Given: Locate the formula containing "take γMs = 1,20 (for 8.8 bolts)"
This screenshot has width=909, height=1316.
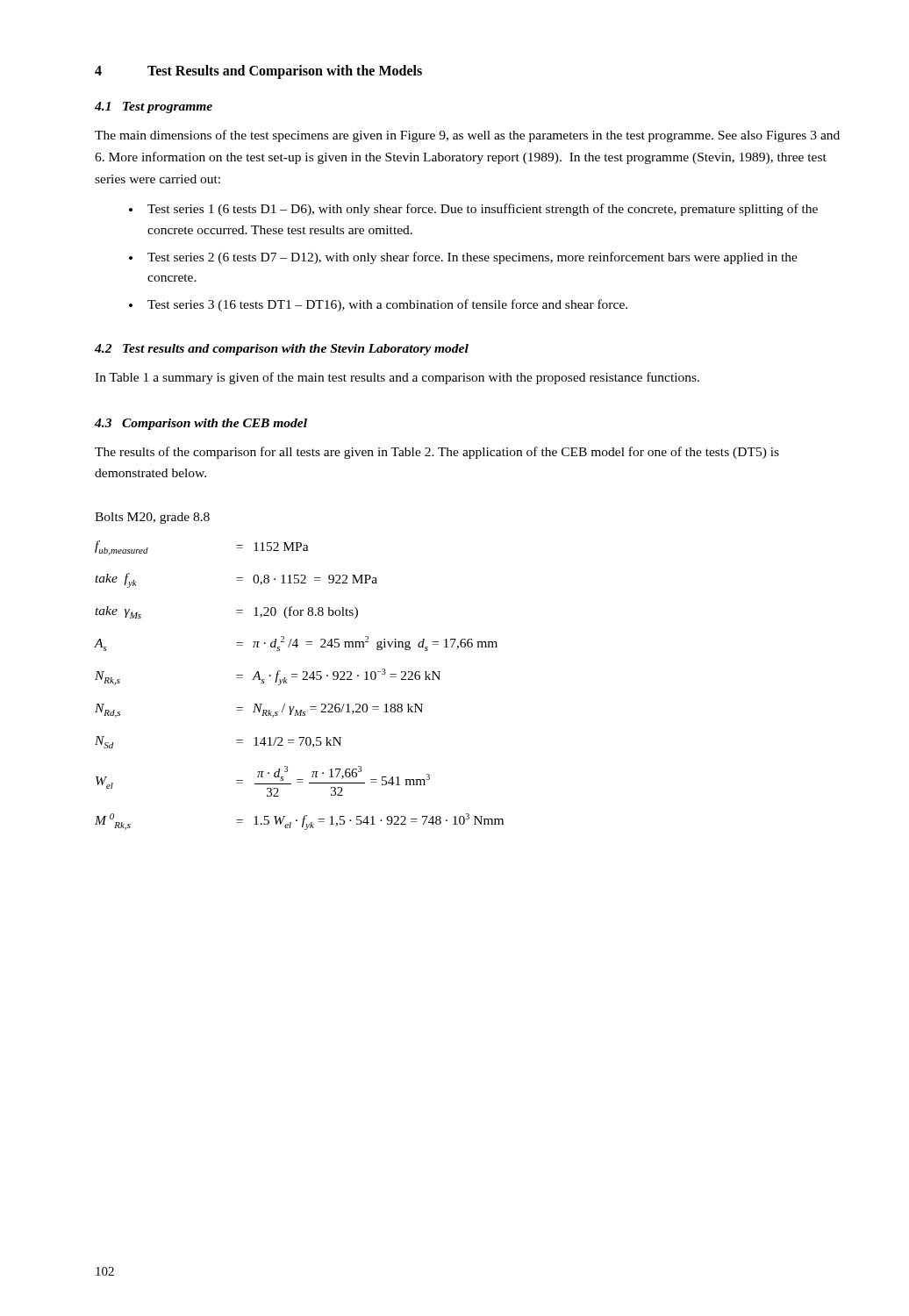Looking at the screenshot, I should click(227, 611).
